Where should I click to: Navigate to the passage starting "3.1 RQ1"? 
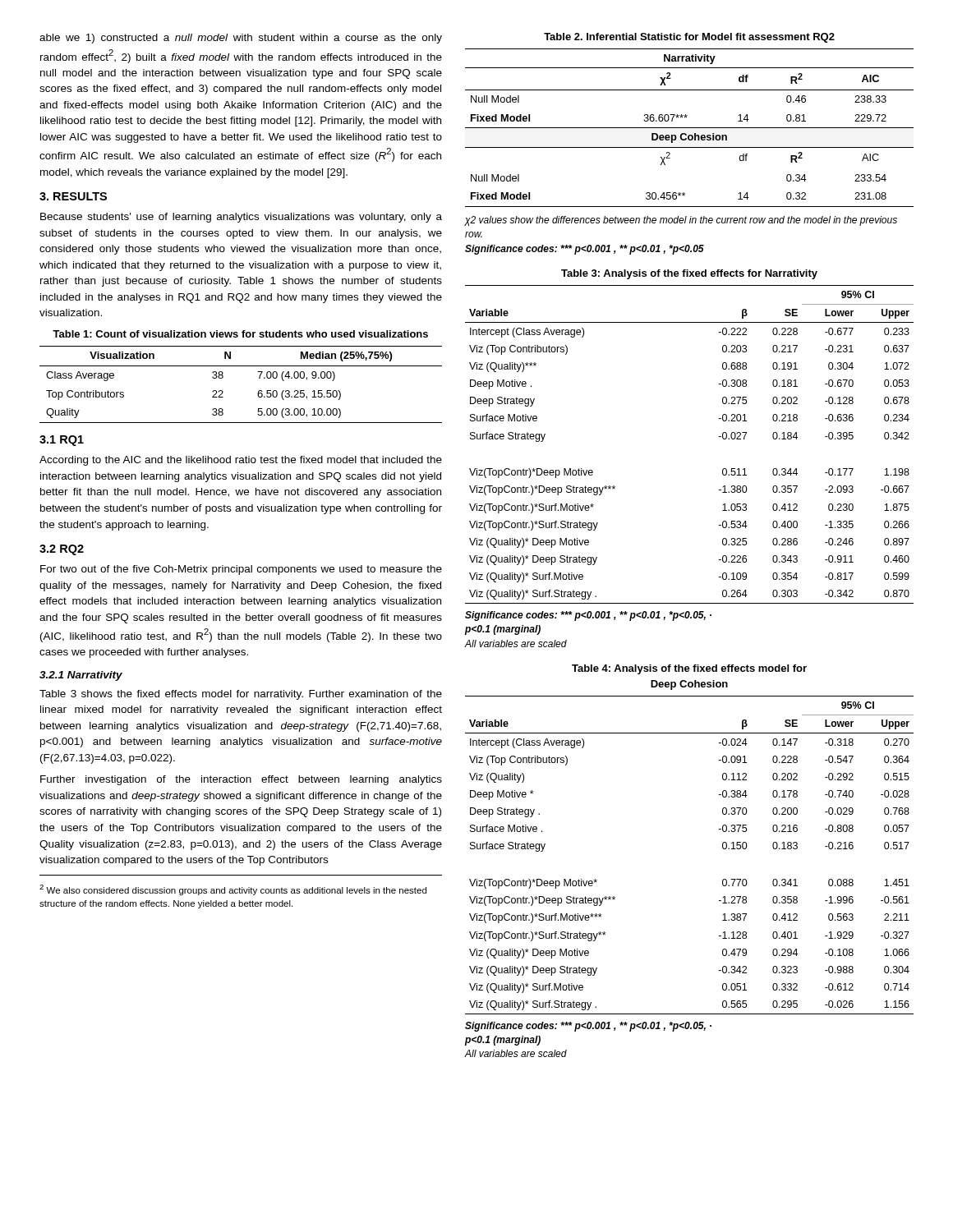[x=62, y=441]
